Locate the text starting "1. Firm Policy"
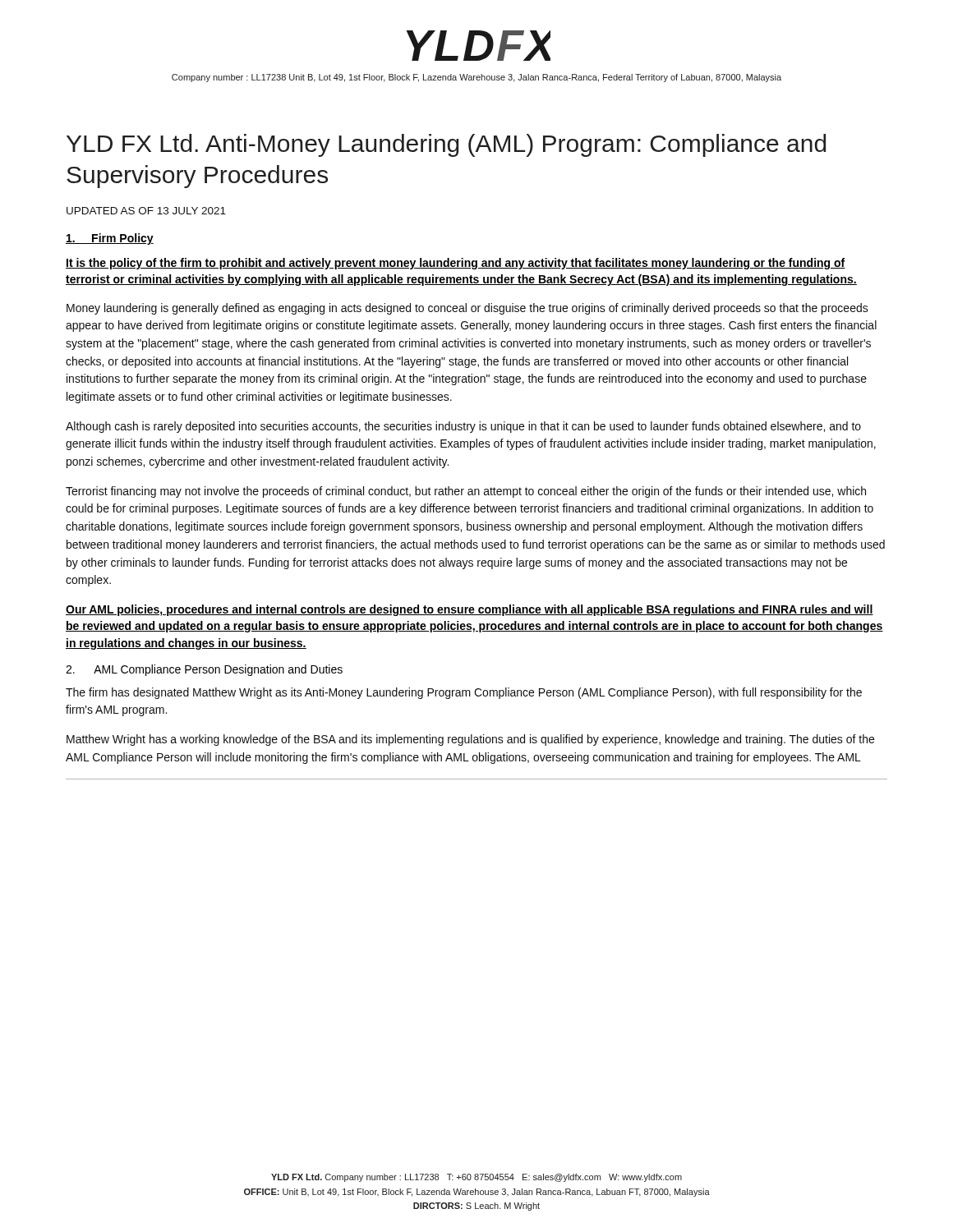953x1232 pixels. [x=110, y=238]
